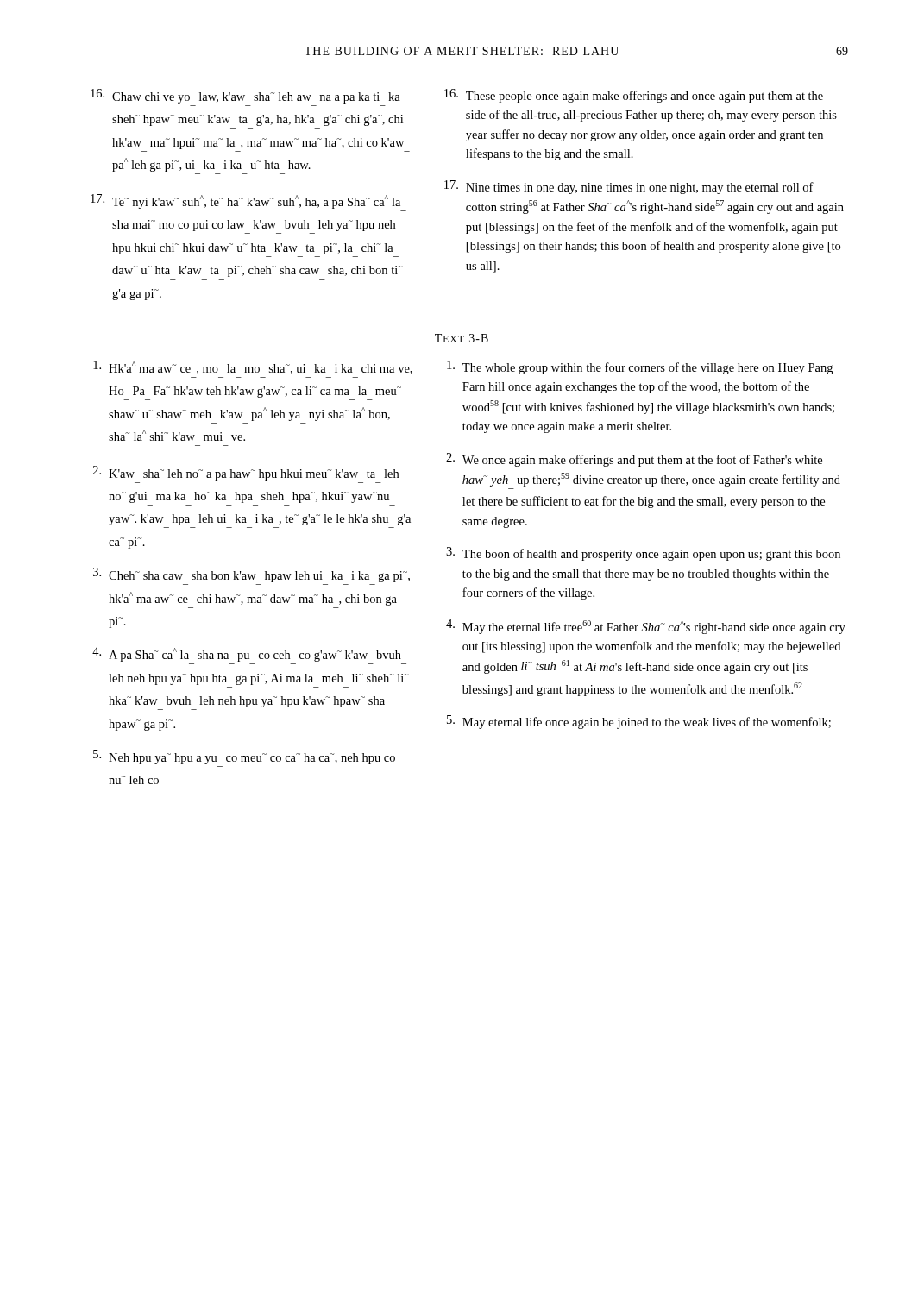Locate a section header

(462, 338)
